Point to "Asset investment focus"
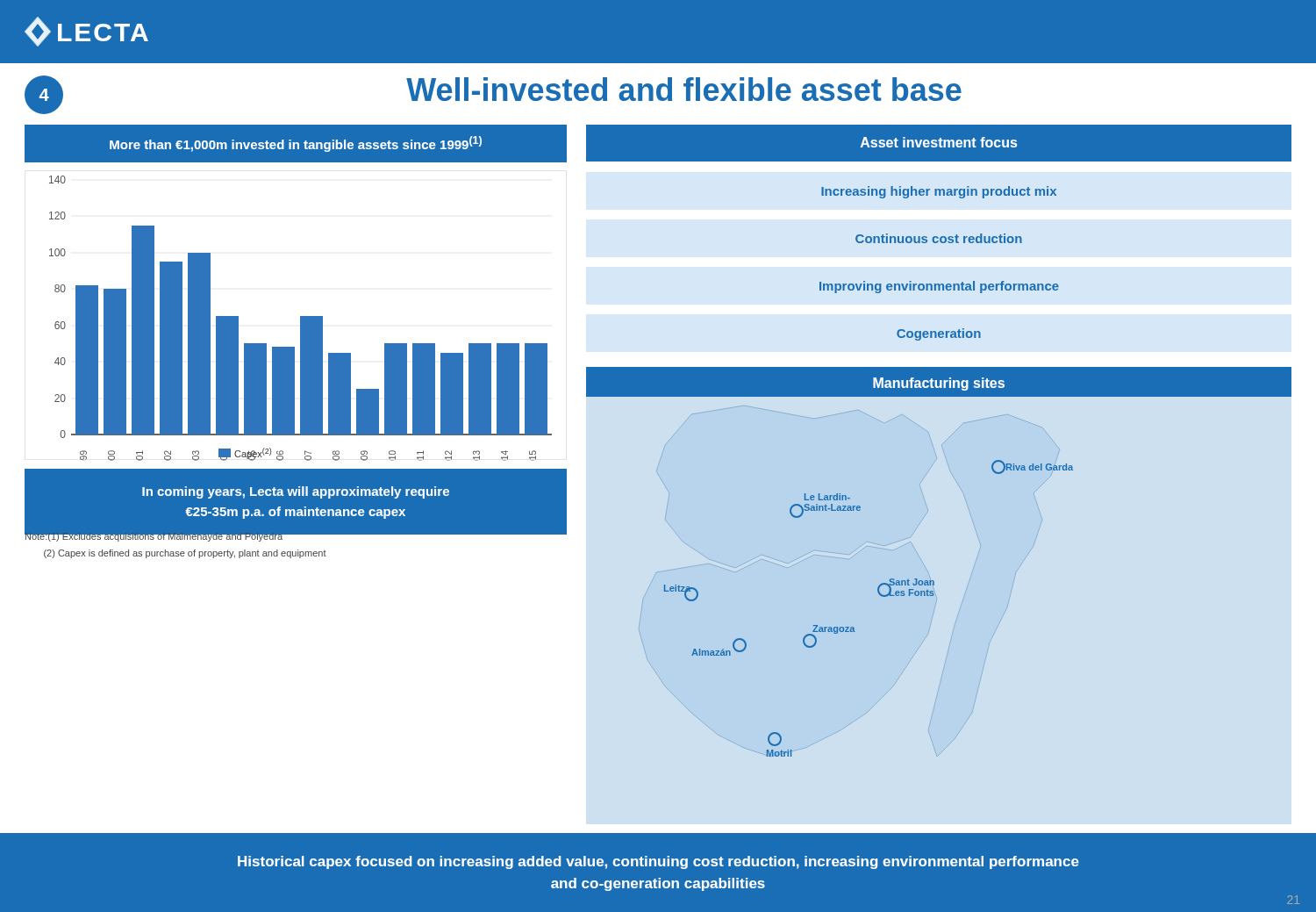The width and height of the screenshot is (1316, 912). click(x=939, y=143)
